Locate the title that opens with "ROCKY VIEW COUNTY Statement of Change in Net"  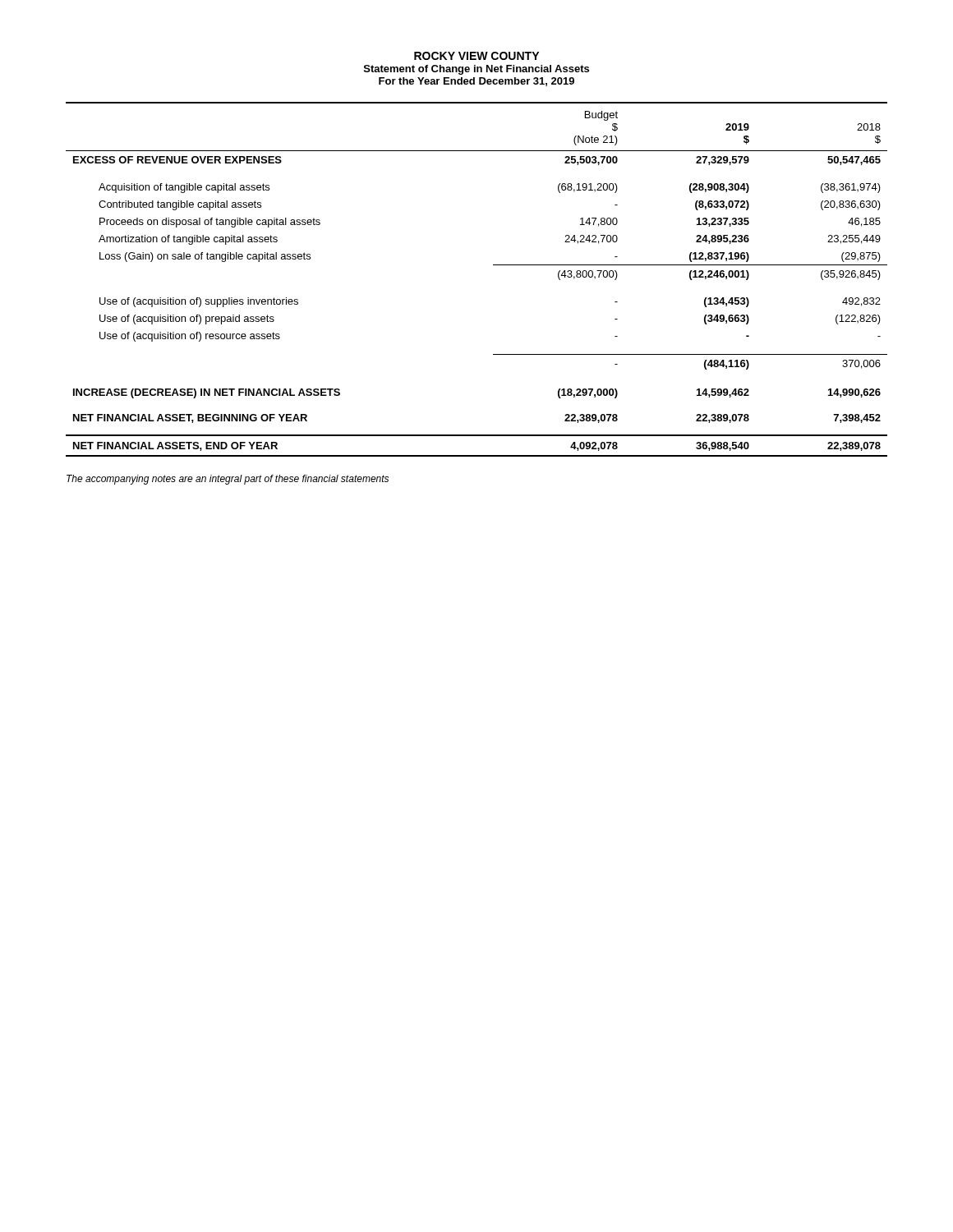pos(476,68)
